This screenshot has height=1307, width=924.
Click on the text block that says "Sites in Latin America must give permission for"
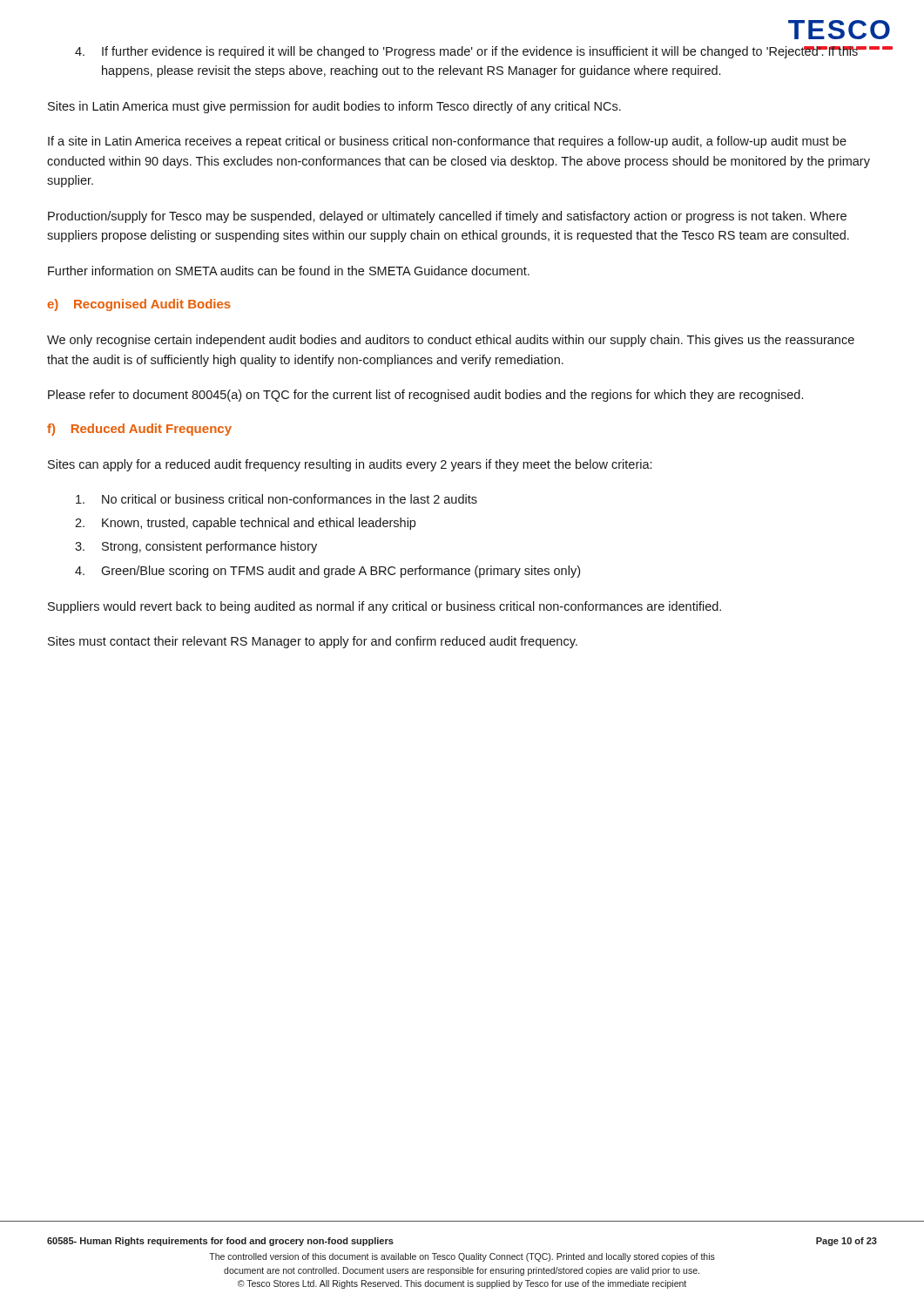point(334,106)
